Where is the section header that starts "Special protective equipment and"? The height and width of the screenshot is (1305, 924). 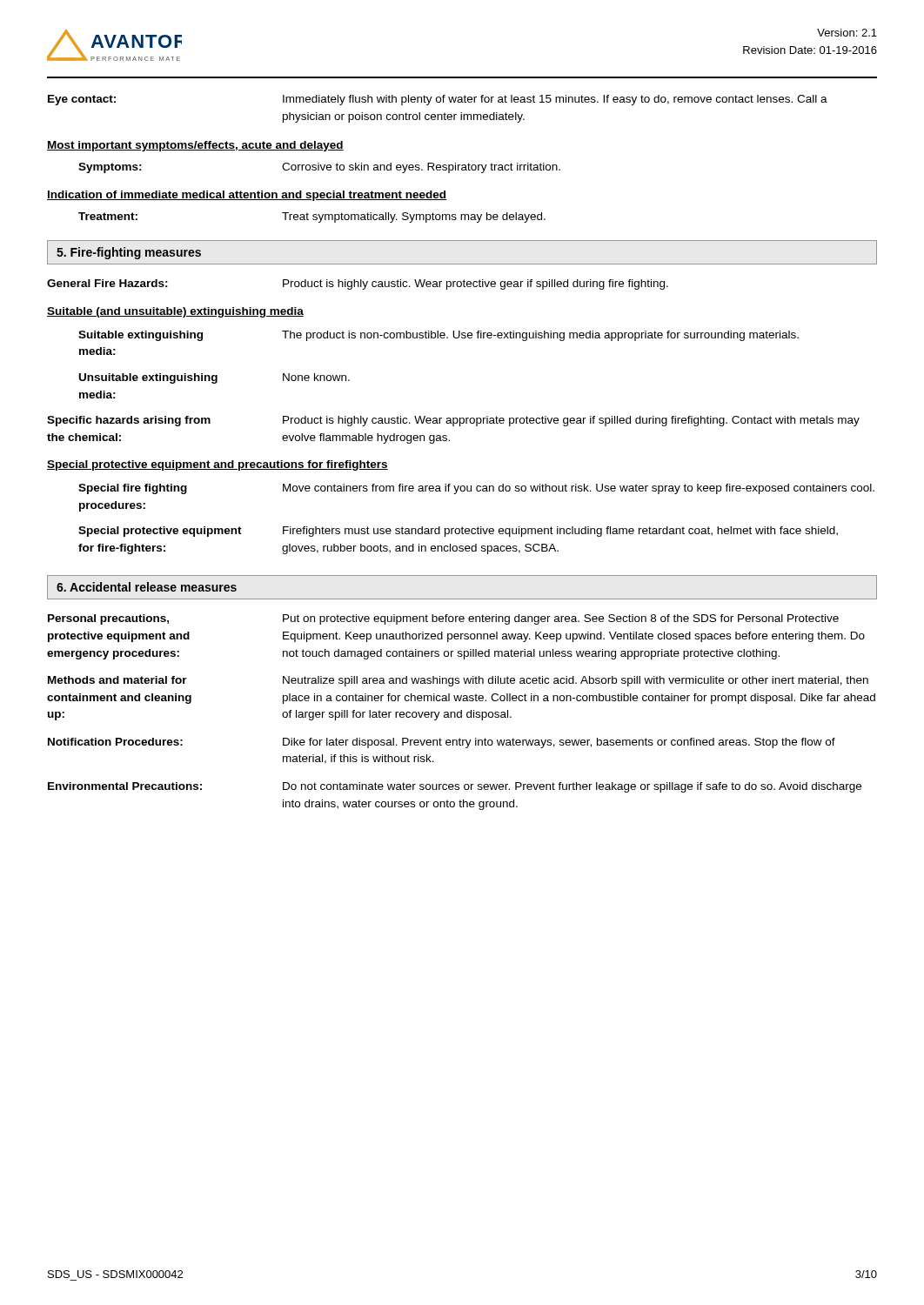click(217, 464)
